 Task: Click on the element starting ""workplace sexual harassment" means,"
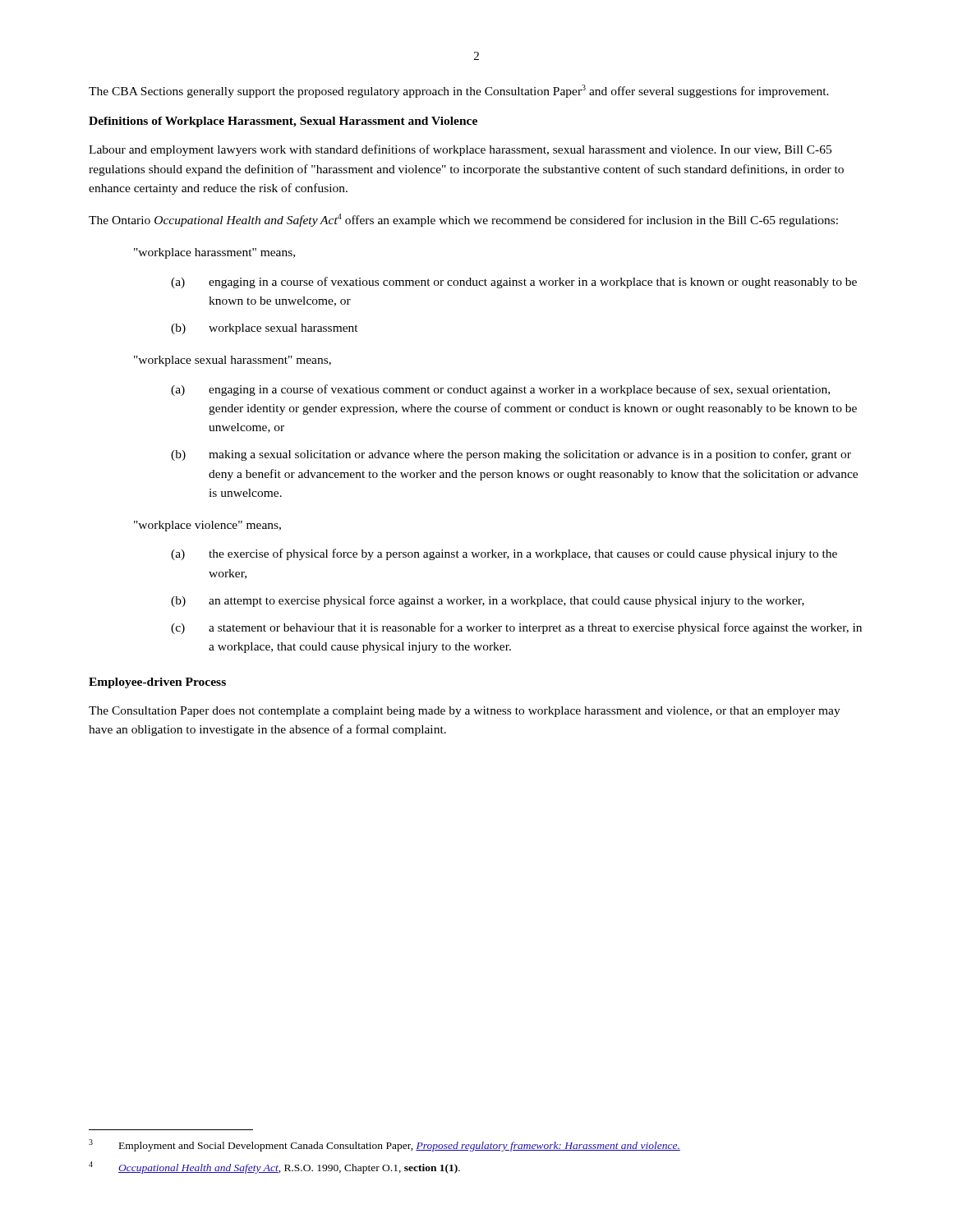pos(232,360)
